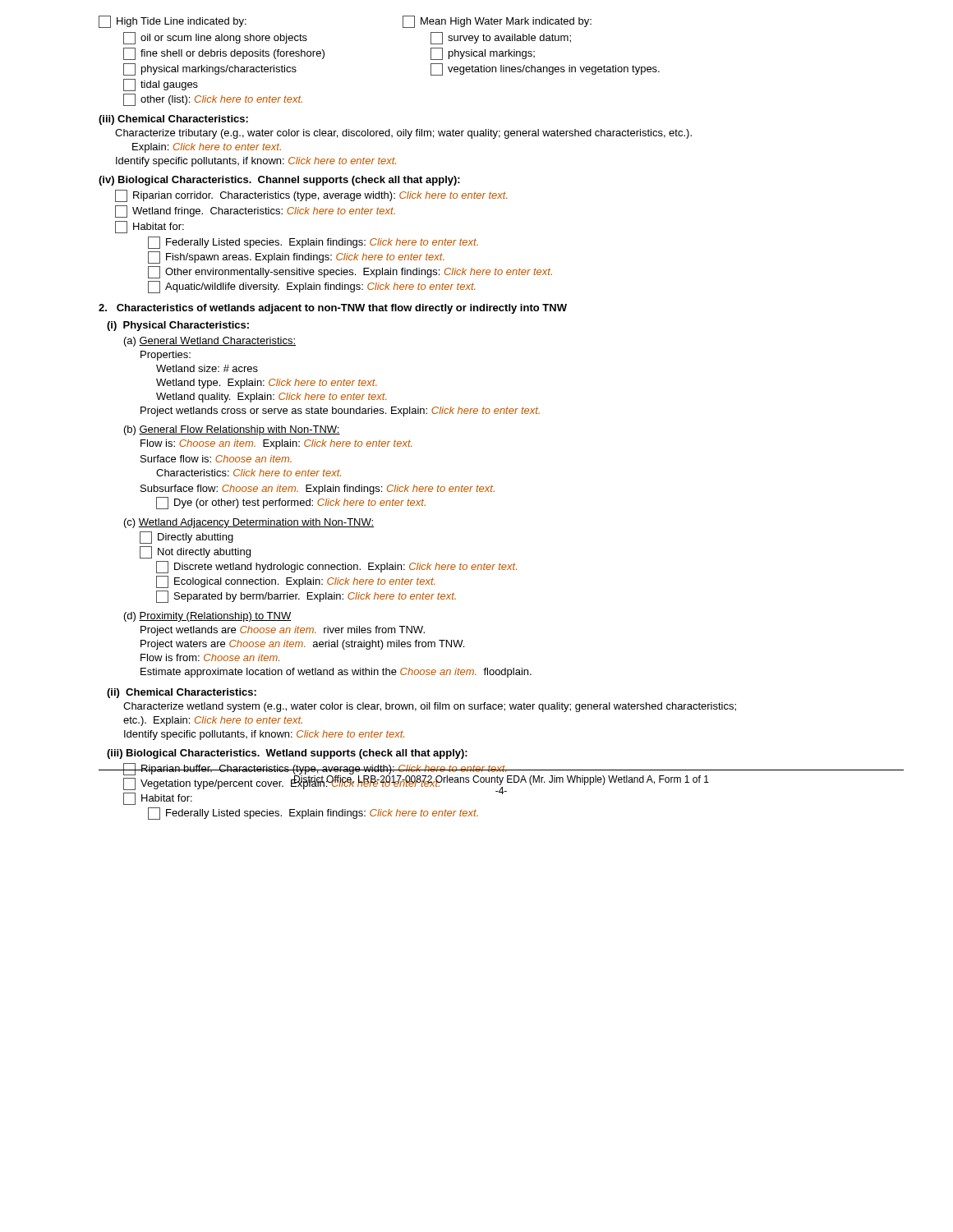Click on the text block starting "(iii) Biological Characteristics. Wetland supports (check all that"
This screenshot has width=953, height=1232.
point(287,753)
